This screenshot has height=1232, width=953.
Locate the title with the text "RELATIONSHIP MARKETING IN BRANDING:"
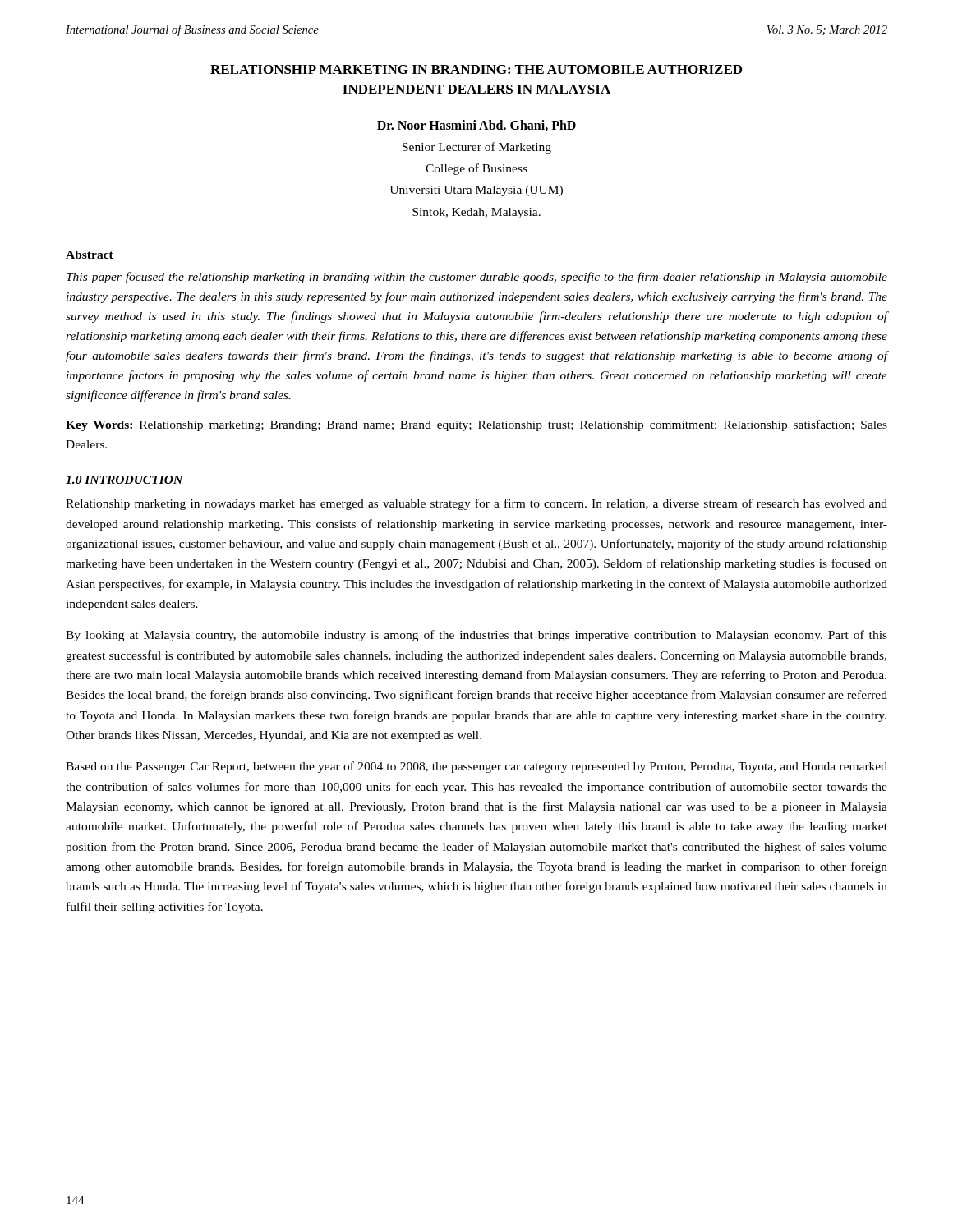[x=476, y=80]
